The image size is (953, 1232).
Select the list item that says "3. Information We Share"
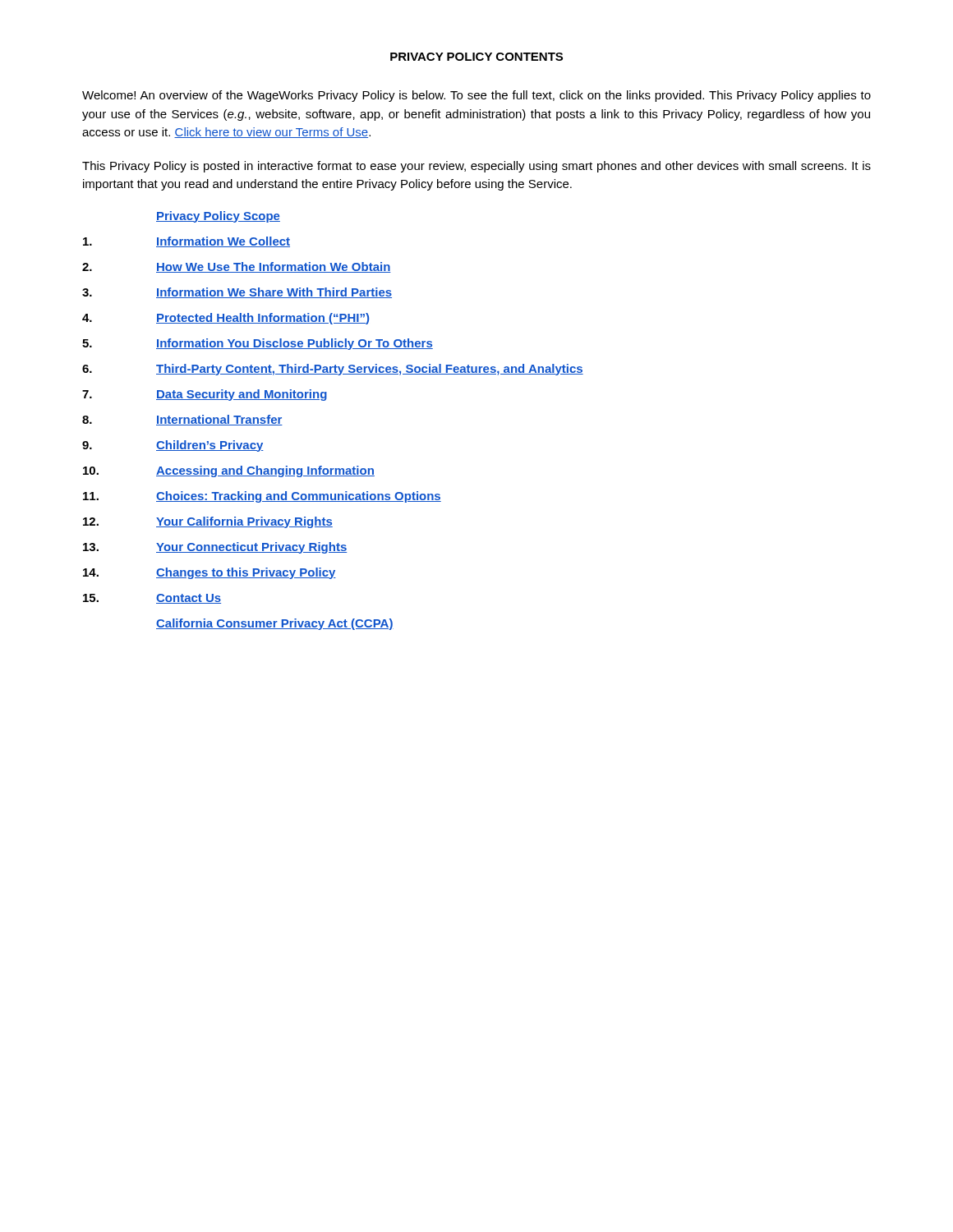click(x=237, y=292)
